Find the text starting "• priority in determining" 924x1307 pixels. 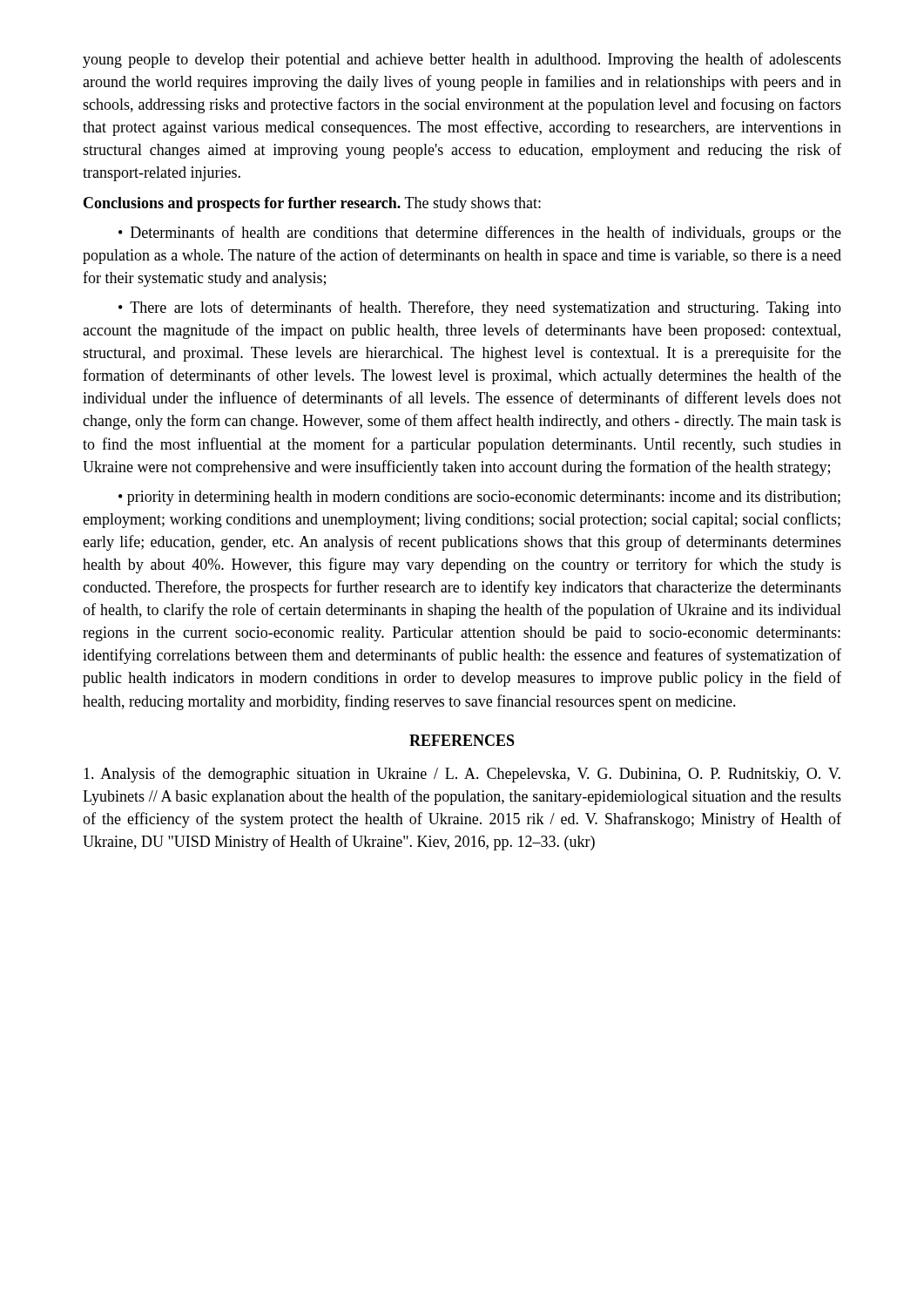click(x=462, y=599)
